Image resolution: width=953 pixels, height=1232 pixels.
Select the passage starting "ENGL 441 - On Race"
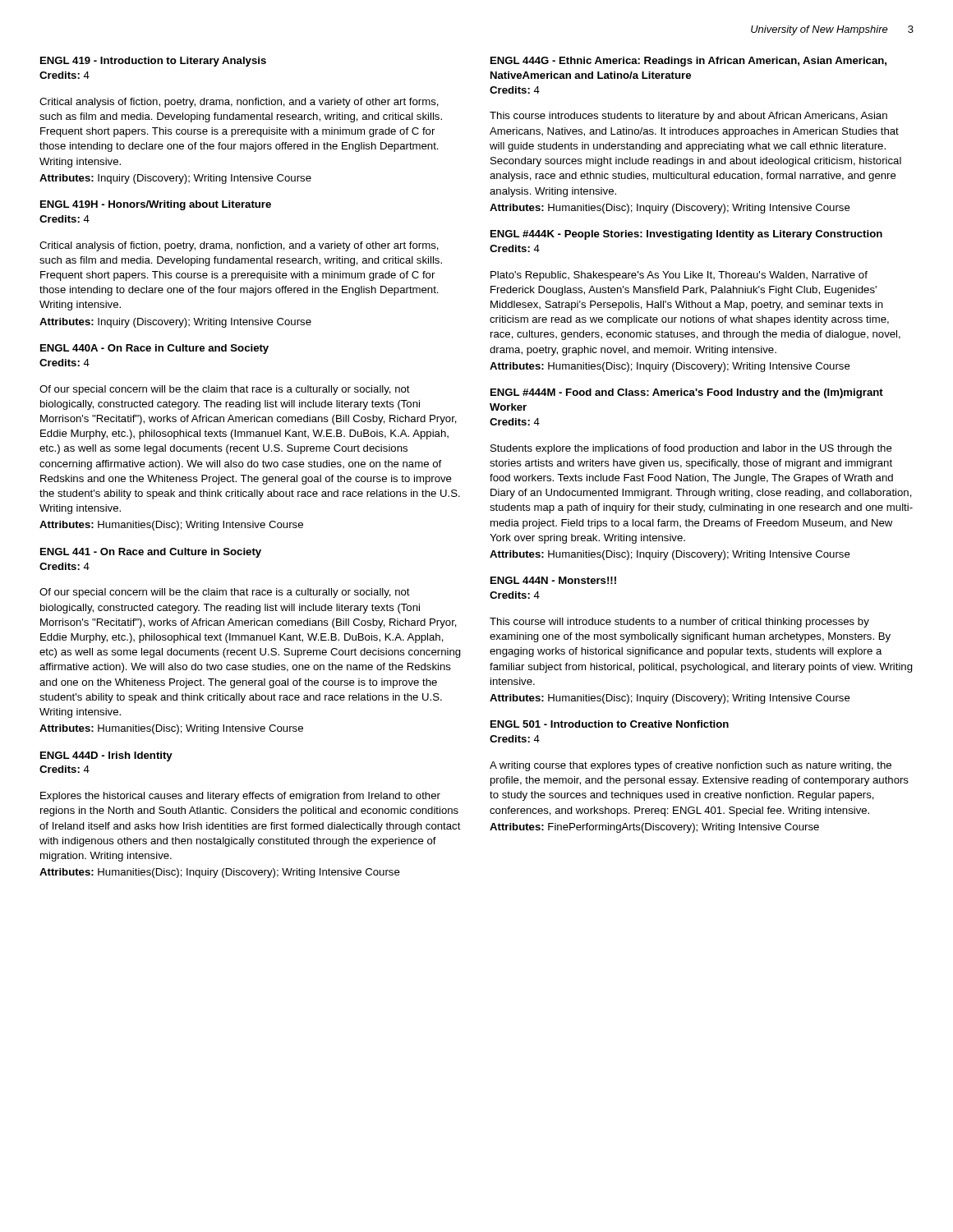[251, 559]
